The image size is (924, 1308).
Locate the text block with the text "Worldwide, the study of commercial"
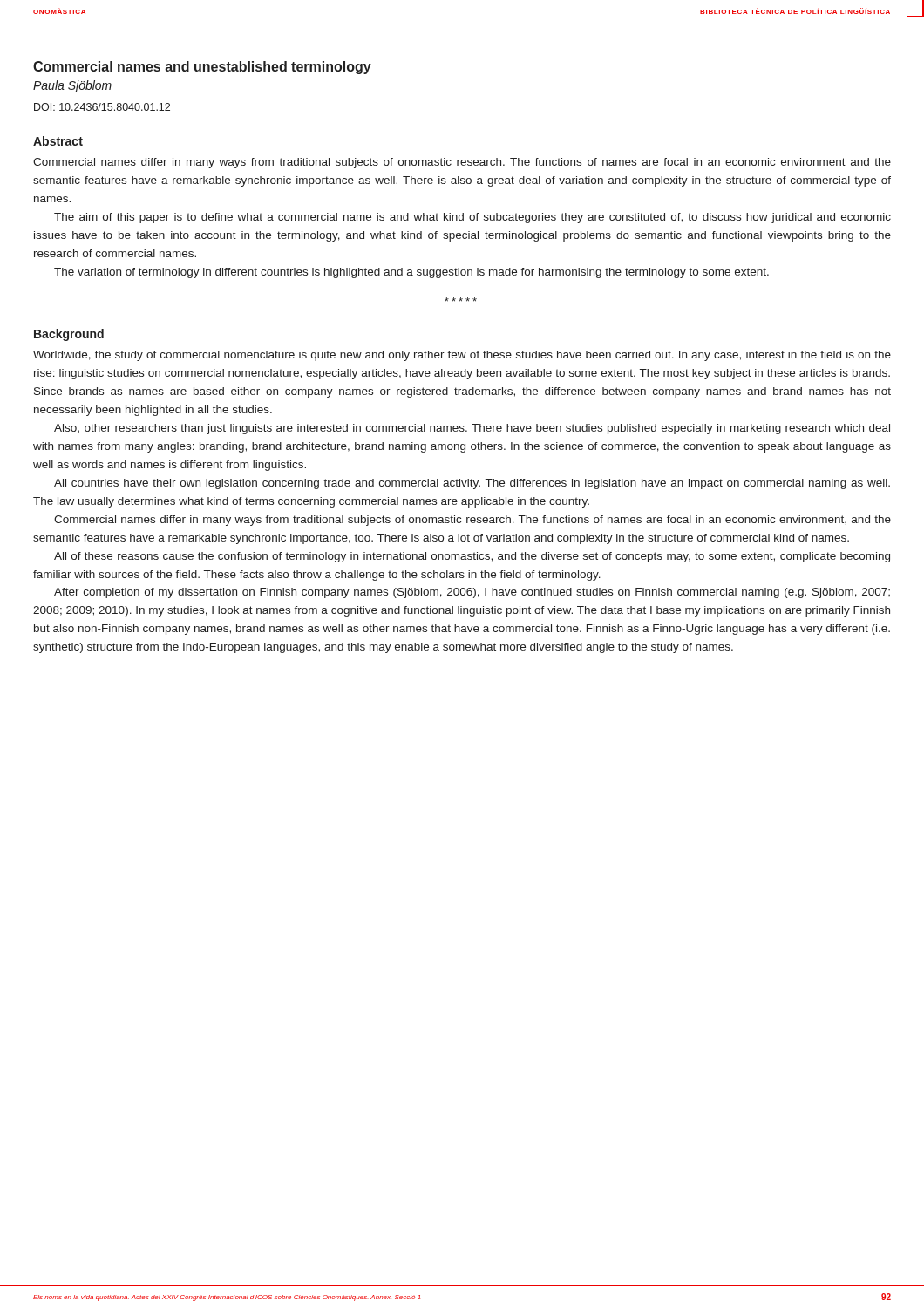click(x=462, y=502)
